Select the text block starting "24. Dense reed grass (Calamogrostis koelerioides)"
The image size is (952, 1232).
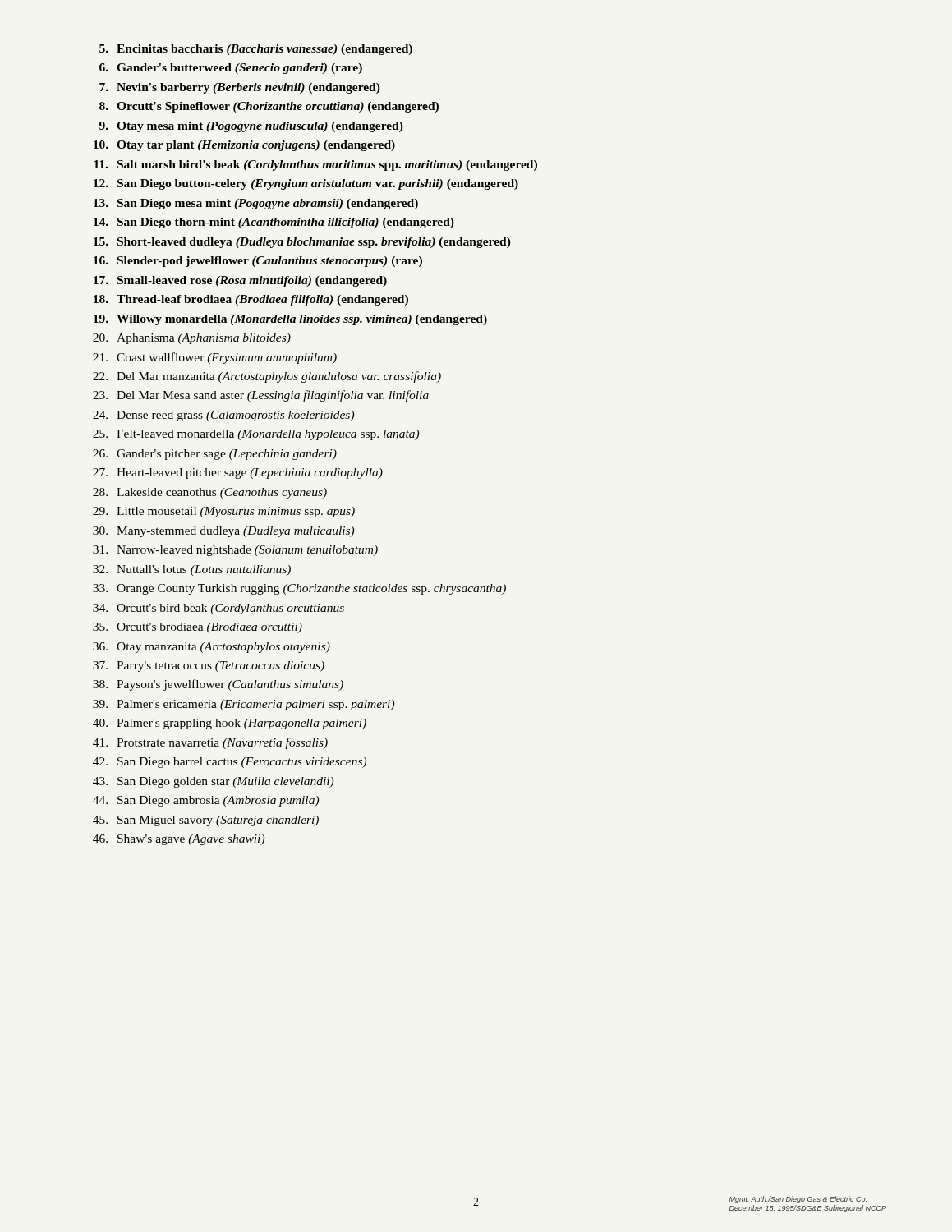223,416
